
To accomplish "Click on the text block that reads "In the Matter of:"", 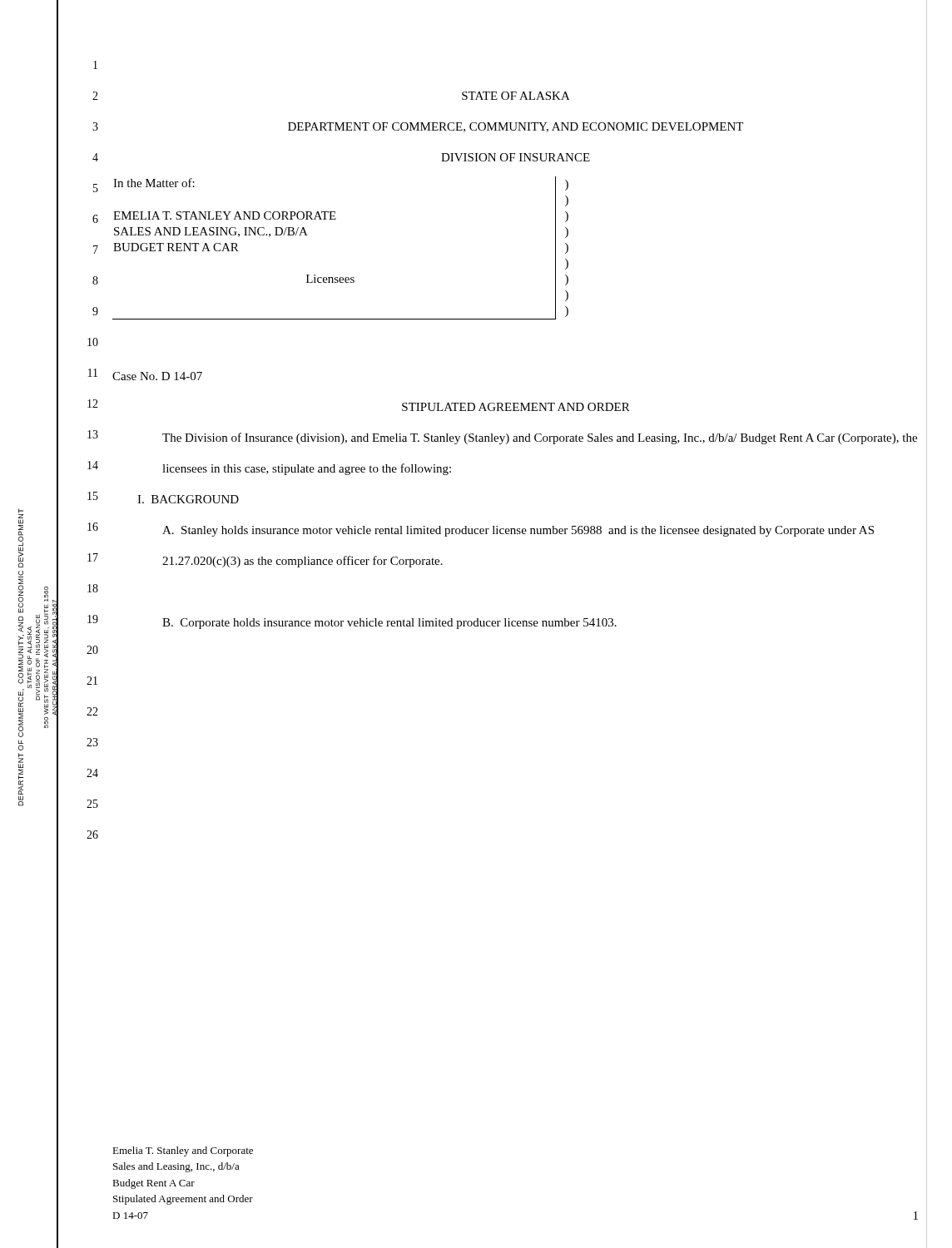I will click(516, 248).
